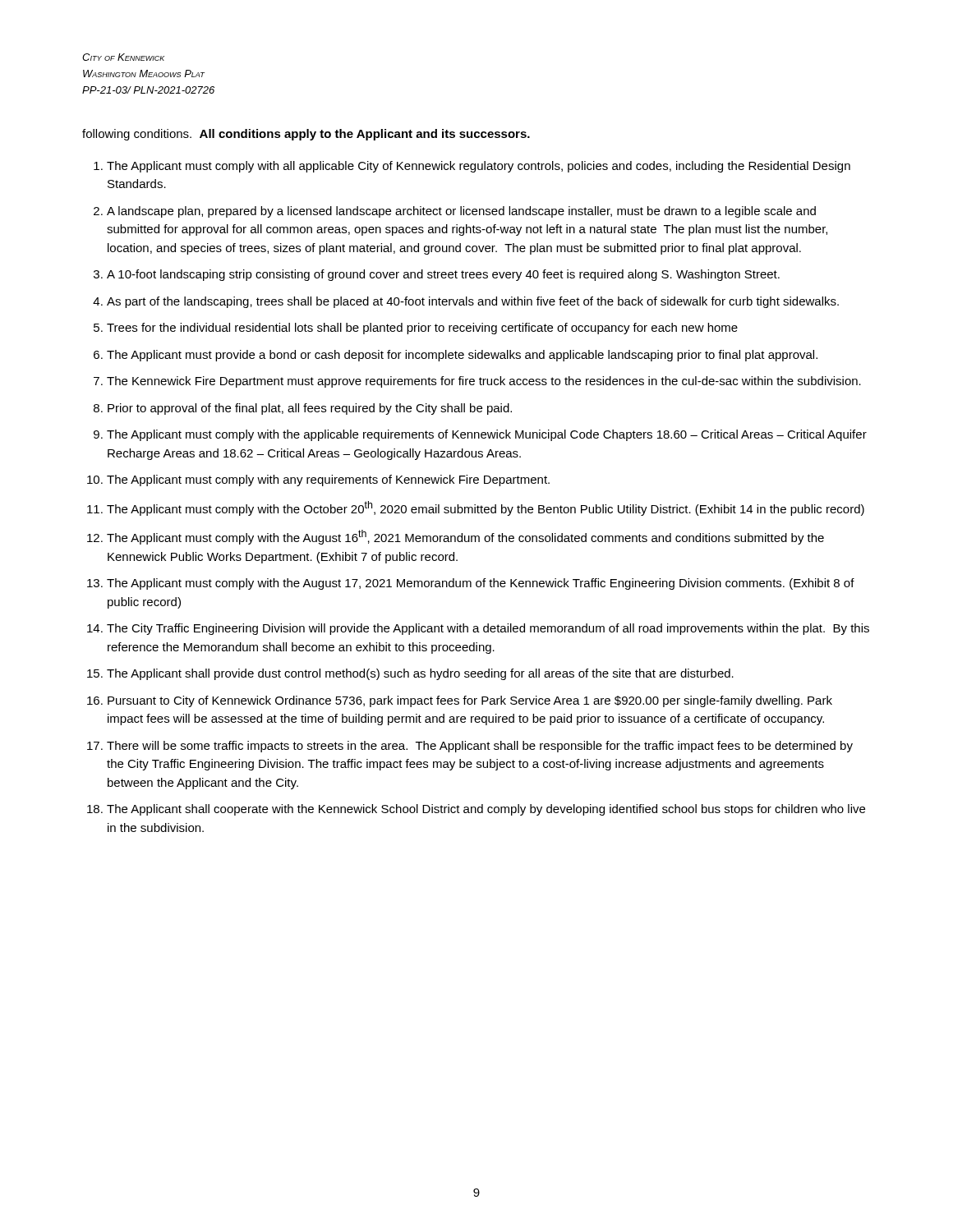Screen dimensions: 1232x953
Task: Find the list item with the text "The Applicant shall cooperate with the Kennewick"
Action: pyautogui.click(x=489, y=819)
